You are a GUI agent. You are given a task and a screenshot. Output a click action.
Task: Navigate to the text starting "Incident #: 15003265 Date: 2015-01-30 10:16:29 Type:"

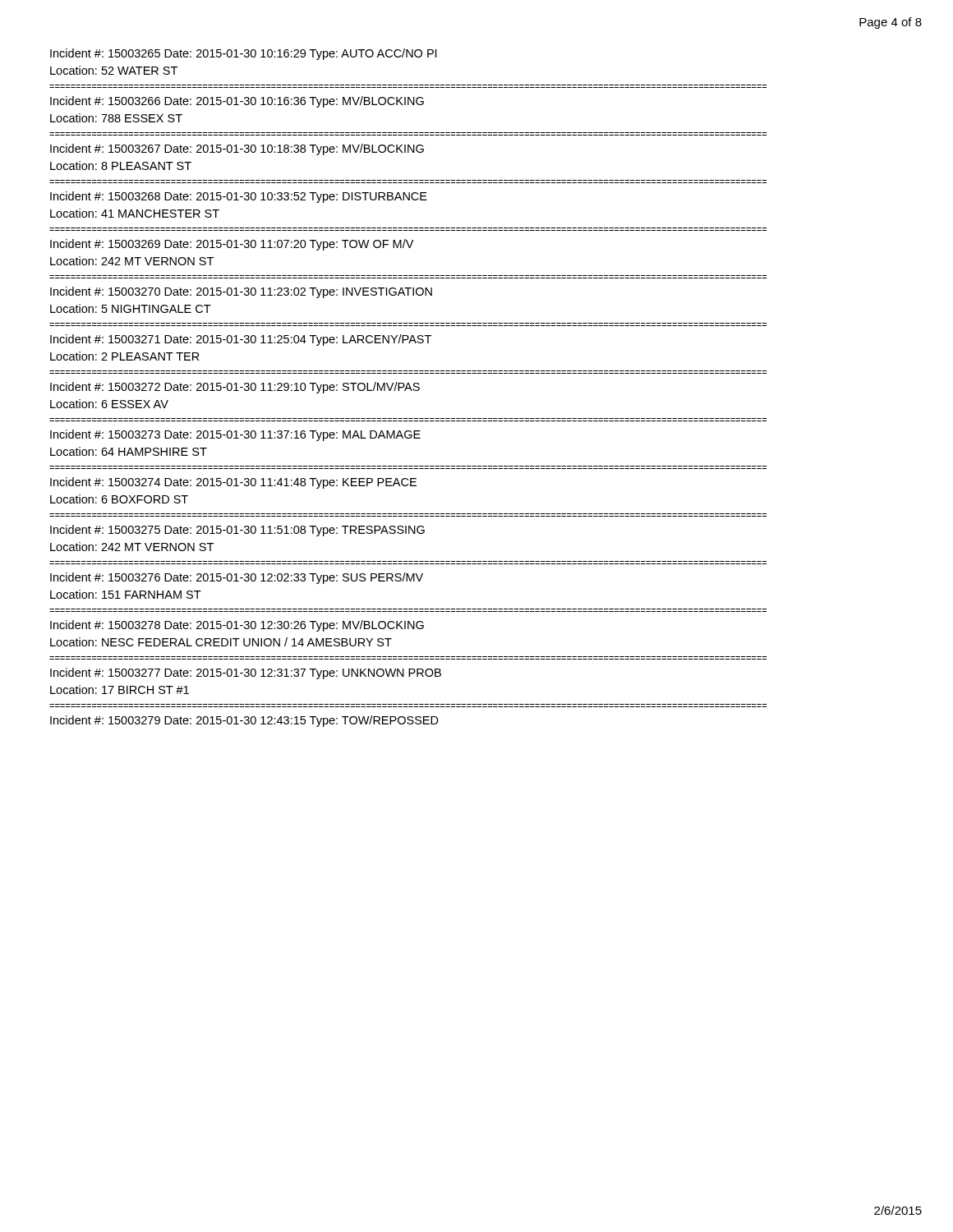coord(243,54)
